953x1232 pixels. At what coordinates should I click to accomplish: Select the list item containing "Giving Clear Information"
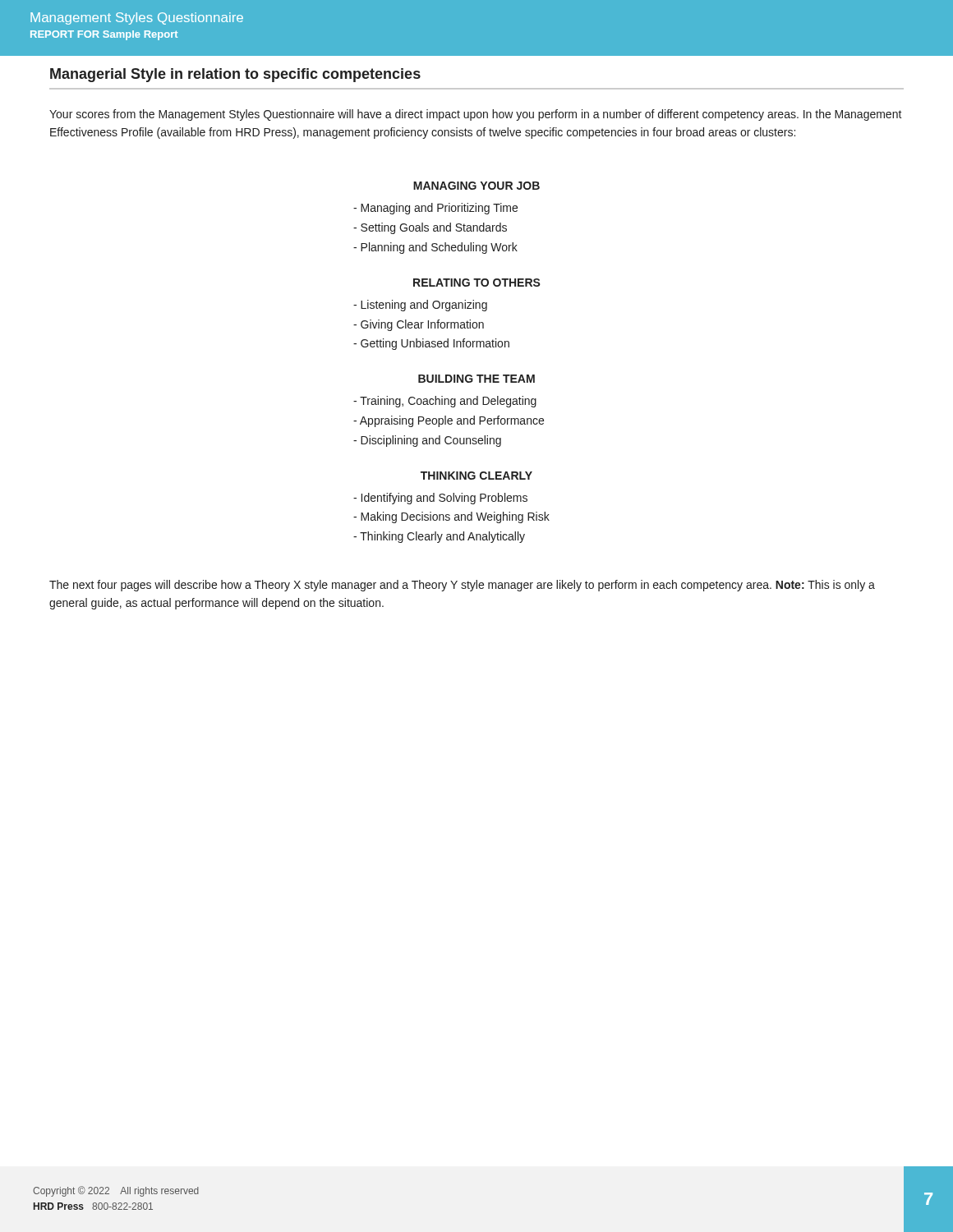click(422, 324)
